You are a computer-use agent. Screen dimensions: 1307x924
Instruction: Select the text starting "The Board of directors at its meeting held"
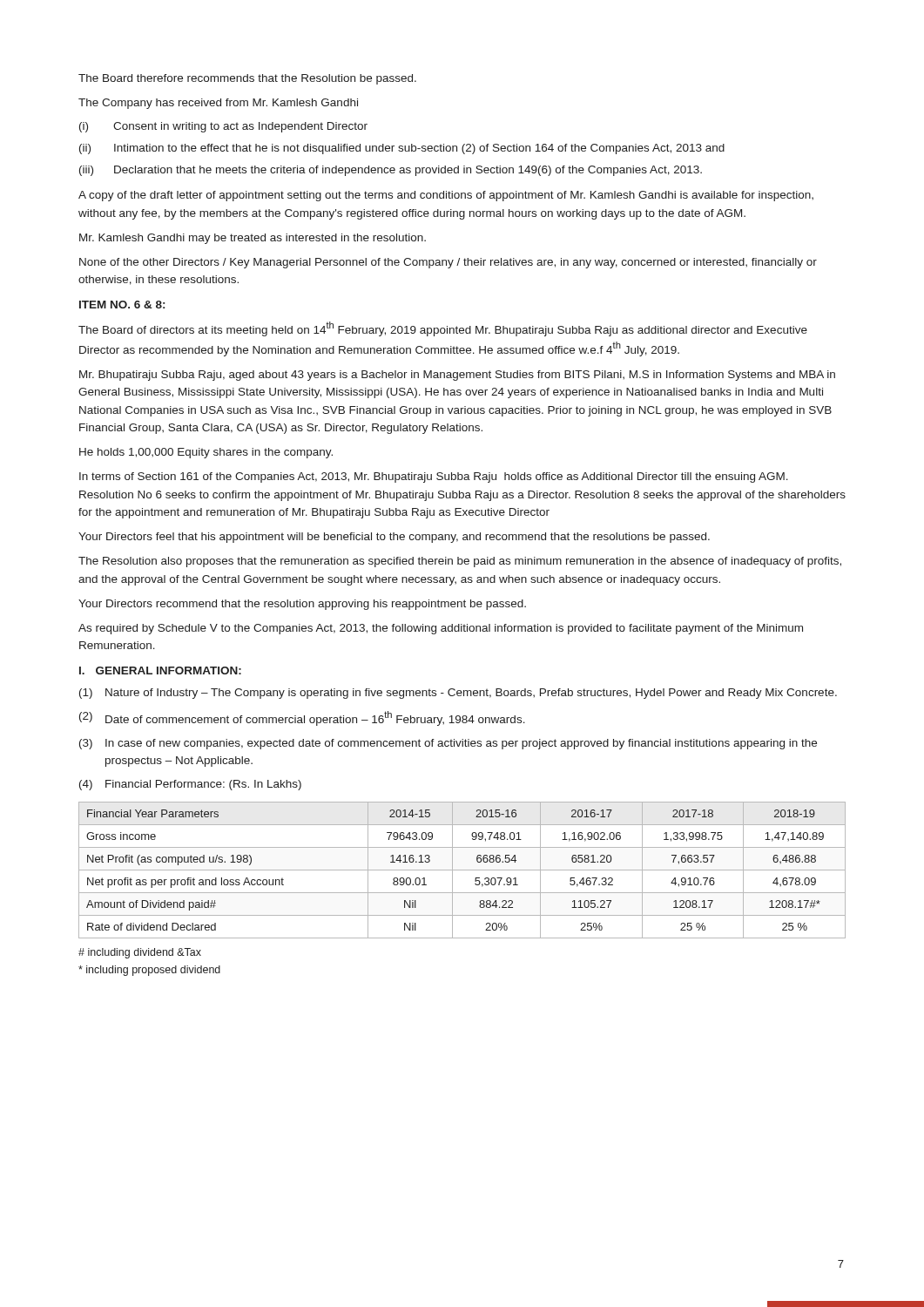click(443, 338)
